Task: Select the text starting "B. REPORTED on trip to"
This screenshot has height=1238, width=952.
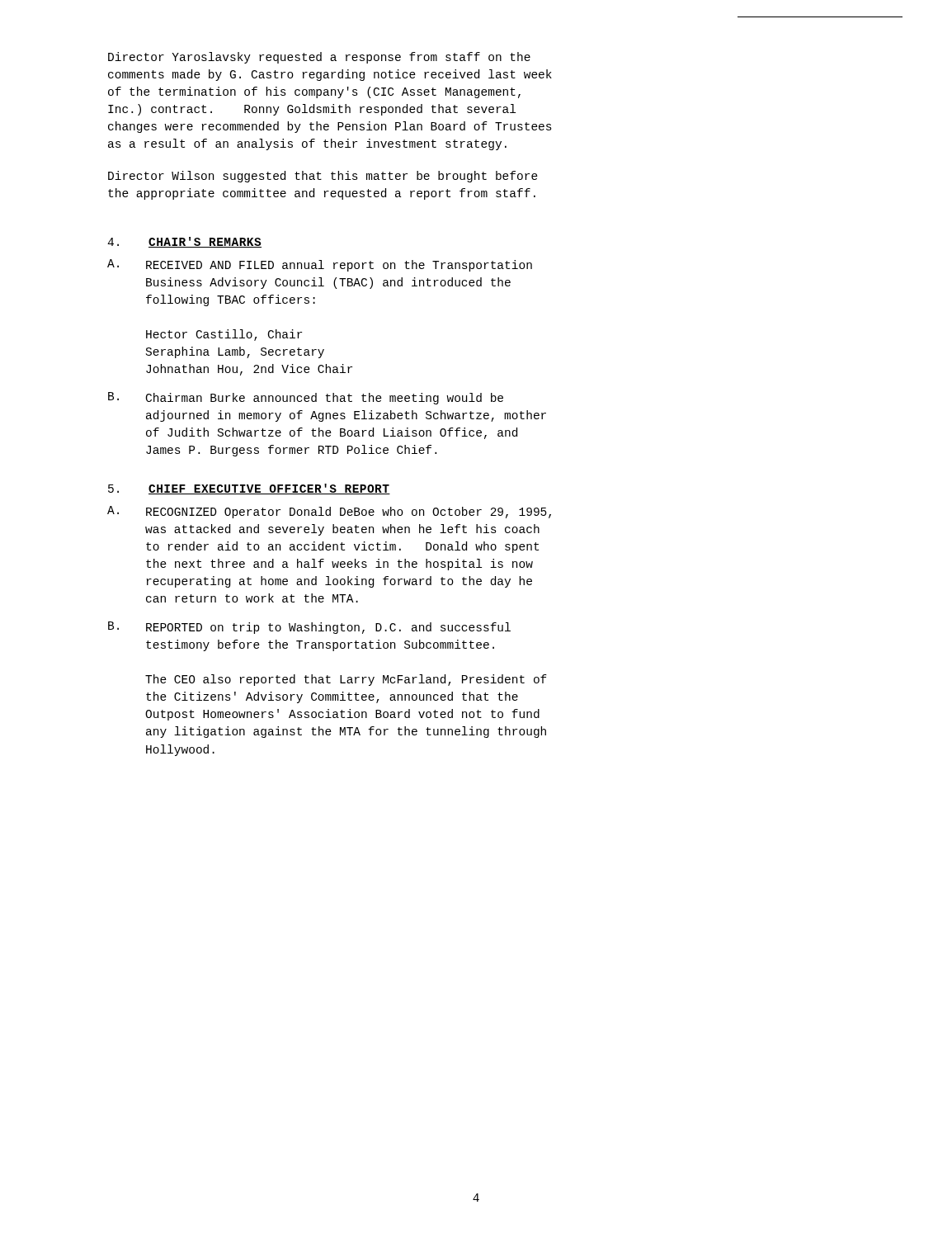Action: [497, 690]
